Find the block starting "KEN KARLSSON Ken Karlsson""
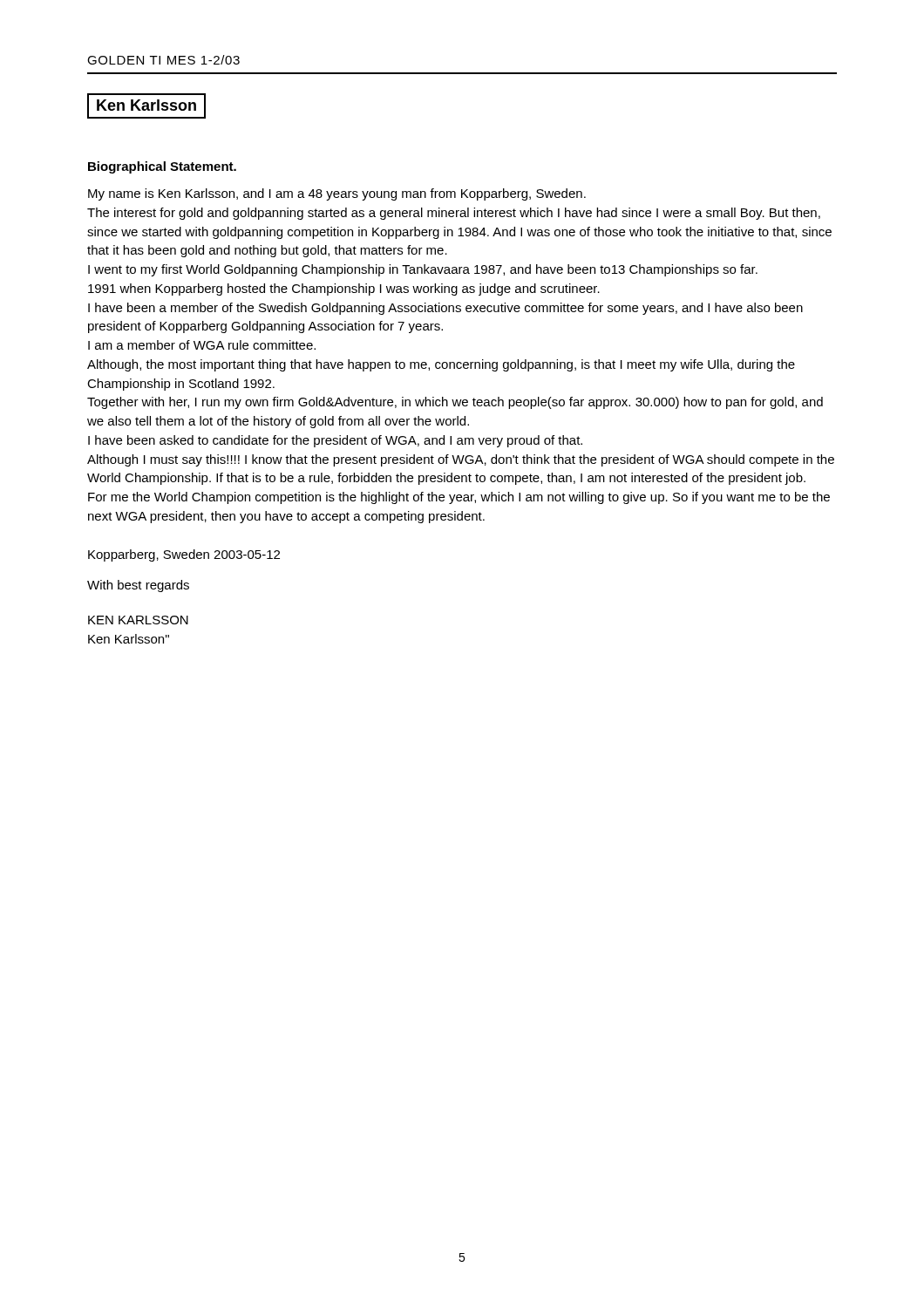This screenshot has height=1308, width=924. [138, 620]
